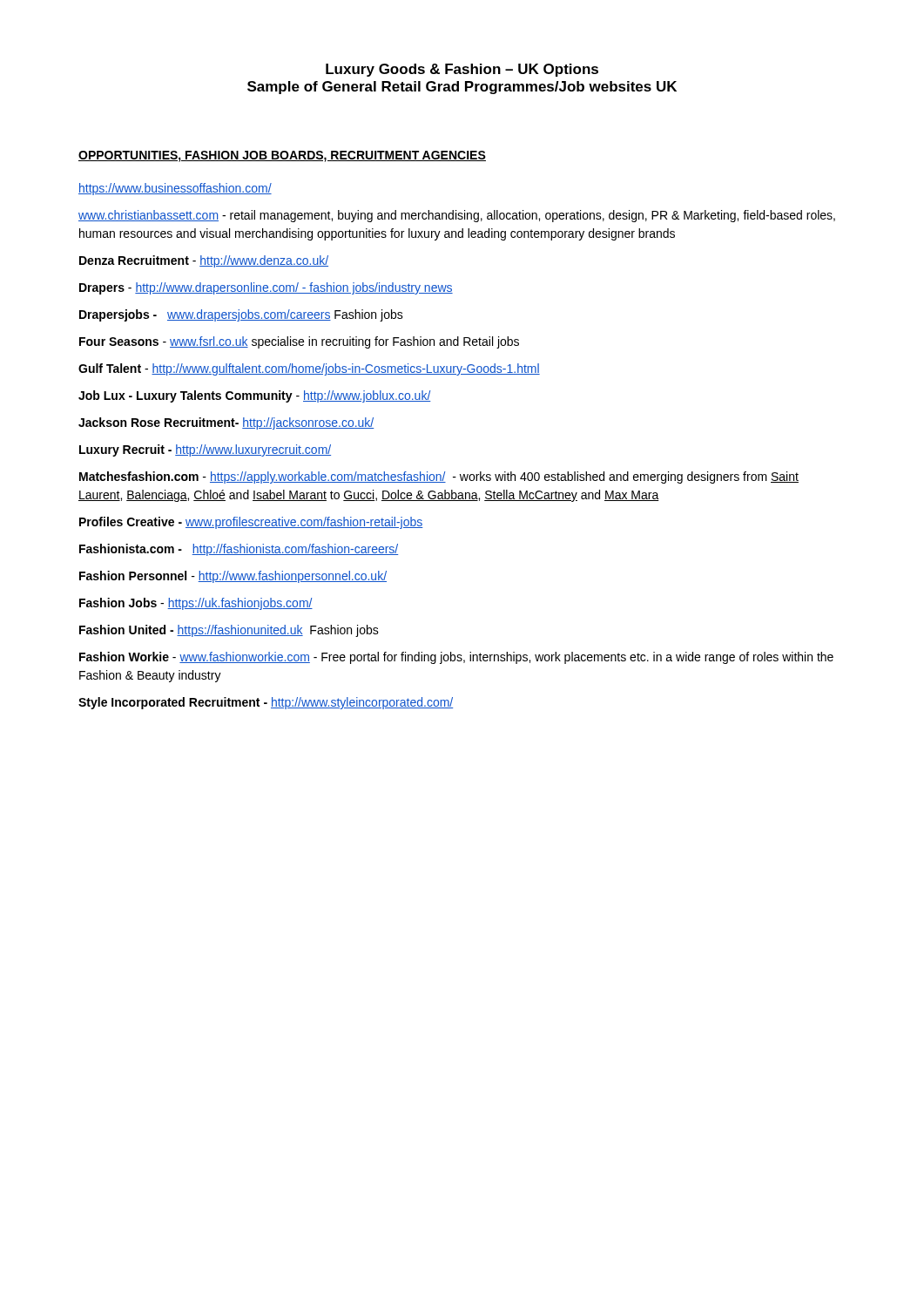Select the text starting "Four Seasons - www.fsrl.co.uk specialise"
The image size is (924, 1307).
[x=299, y=342]
